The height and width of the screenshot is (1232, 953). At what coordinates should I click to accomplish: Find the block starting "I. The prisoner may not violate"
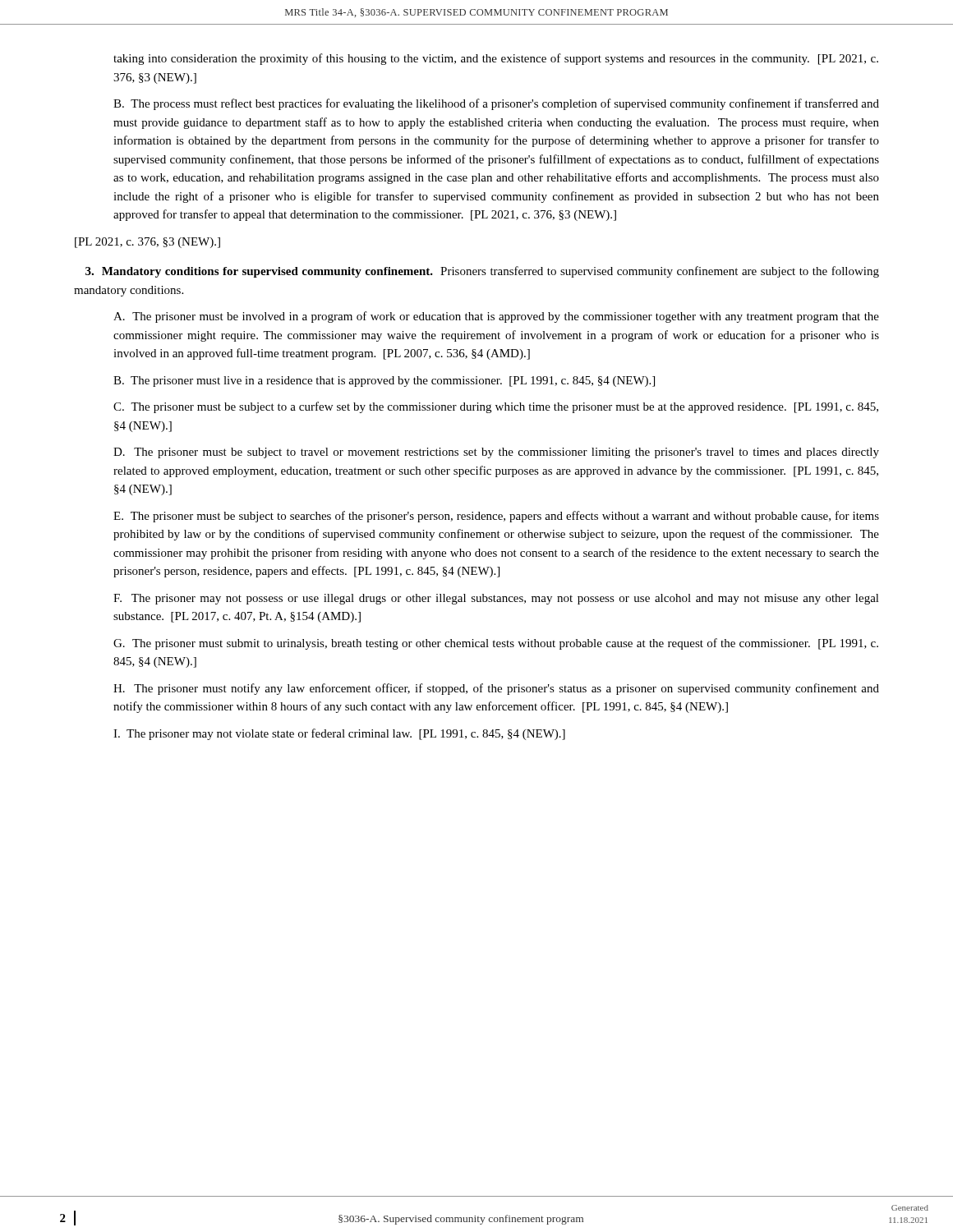point(340,733)
